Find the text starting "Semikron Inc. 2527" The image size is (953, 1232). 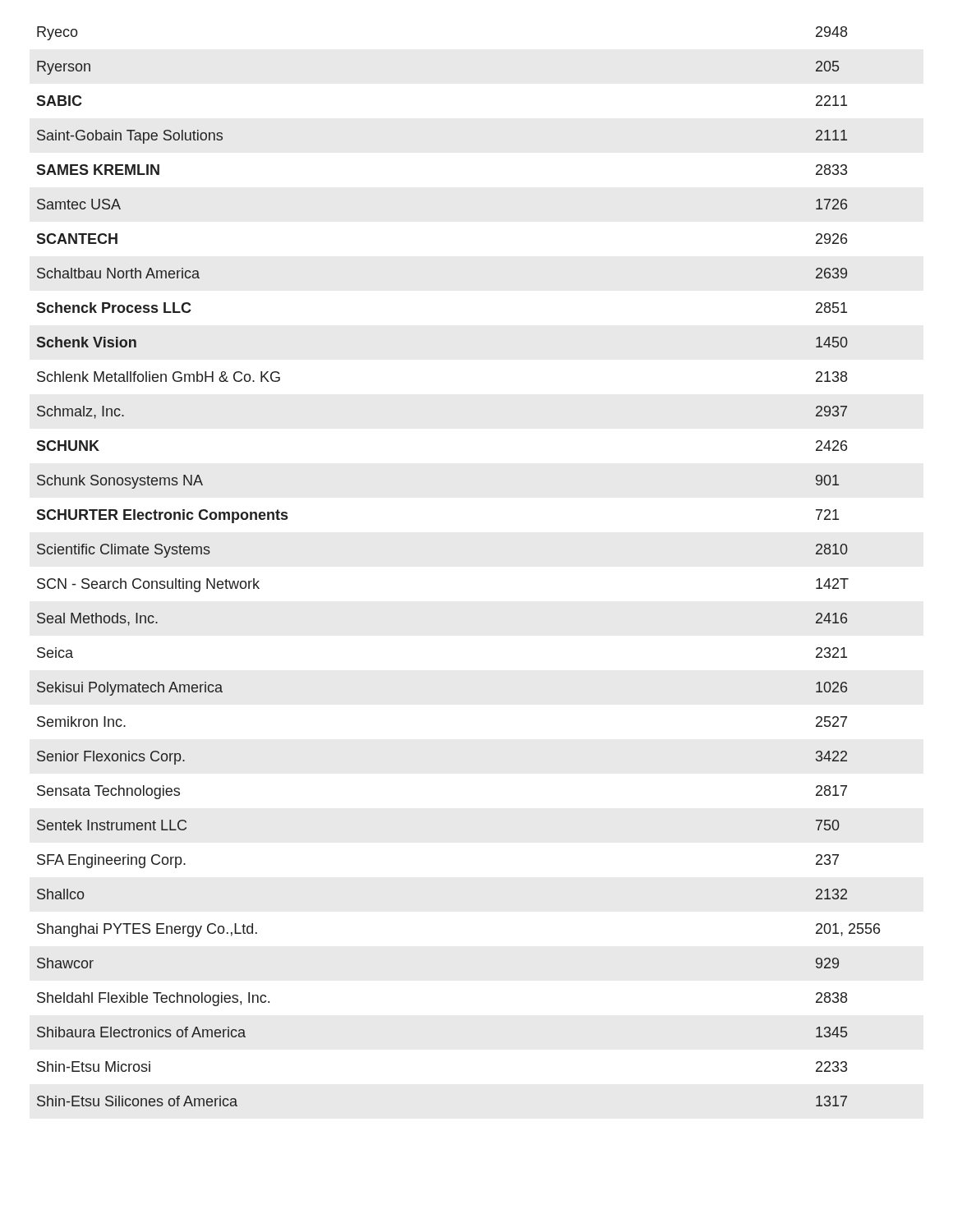click(84, 722)
